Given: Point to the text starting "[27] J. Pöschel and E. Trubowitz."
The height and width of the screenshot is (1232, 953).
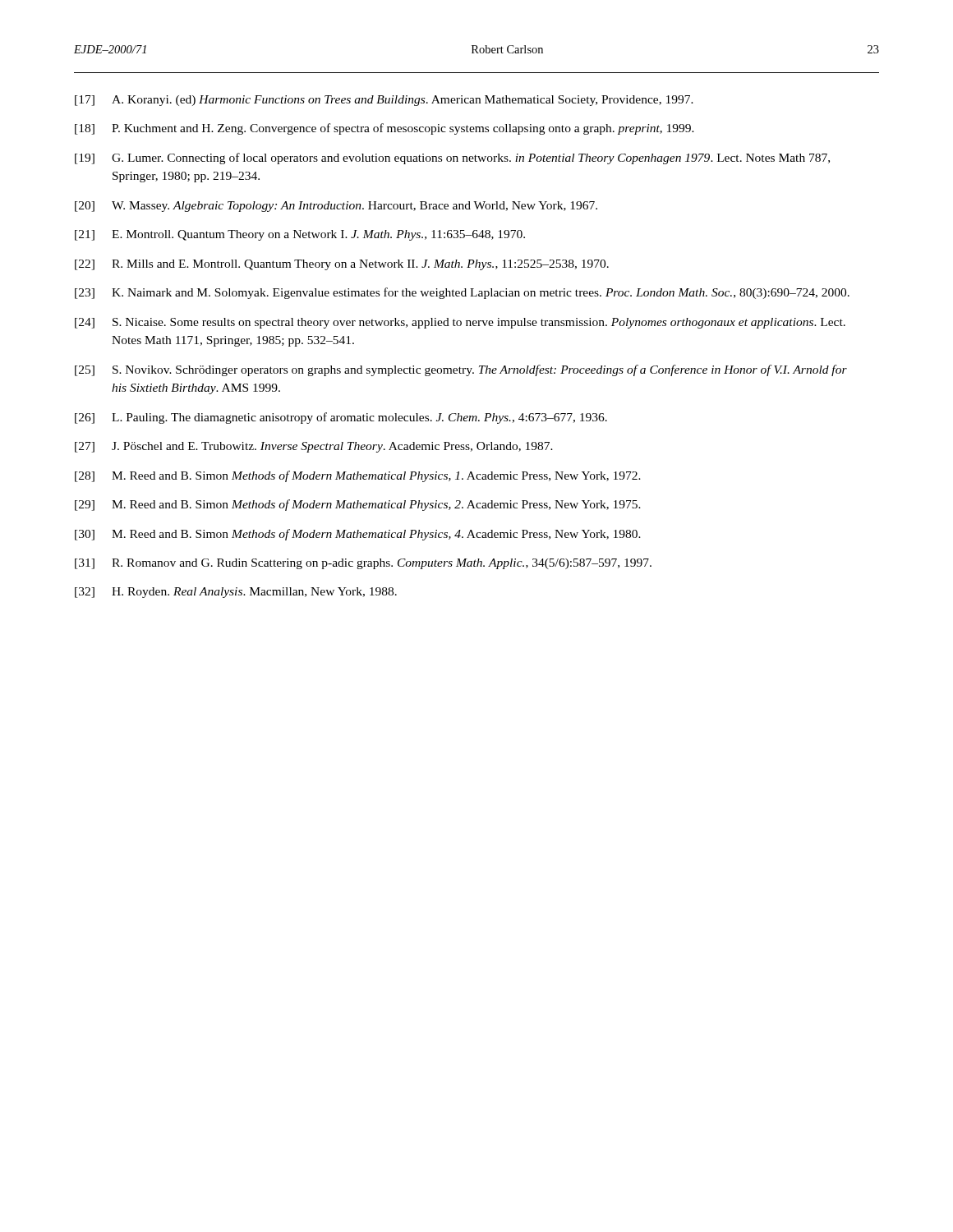Looking at the screenshot, I should [464, 446].
